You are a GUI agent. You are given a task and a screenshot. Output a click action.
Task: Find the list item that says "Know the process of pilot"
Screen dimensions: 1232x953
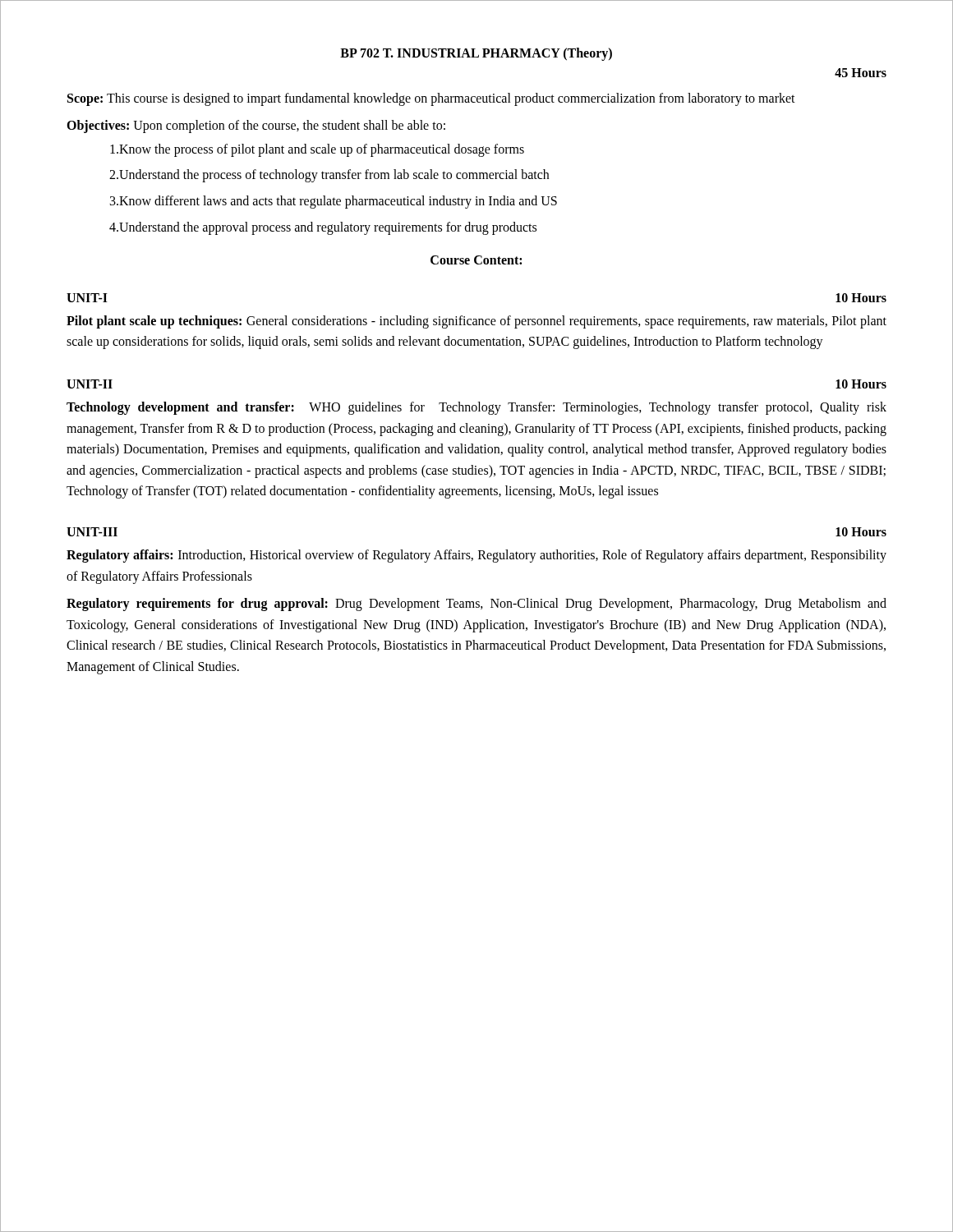(x=476, y=150)
